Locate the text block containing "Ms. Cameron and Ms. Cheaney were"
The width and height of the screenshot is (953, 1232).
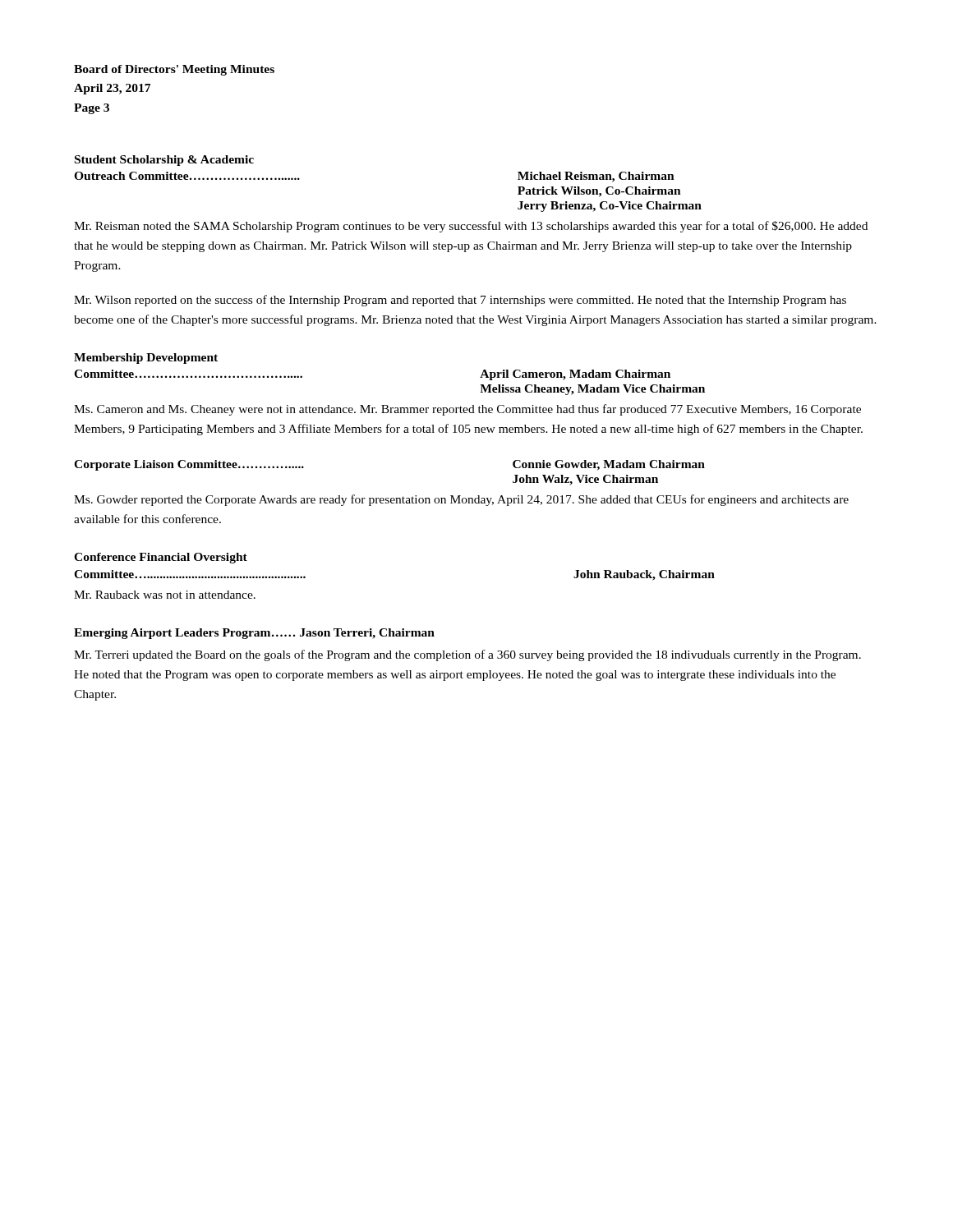pos(476,419)
